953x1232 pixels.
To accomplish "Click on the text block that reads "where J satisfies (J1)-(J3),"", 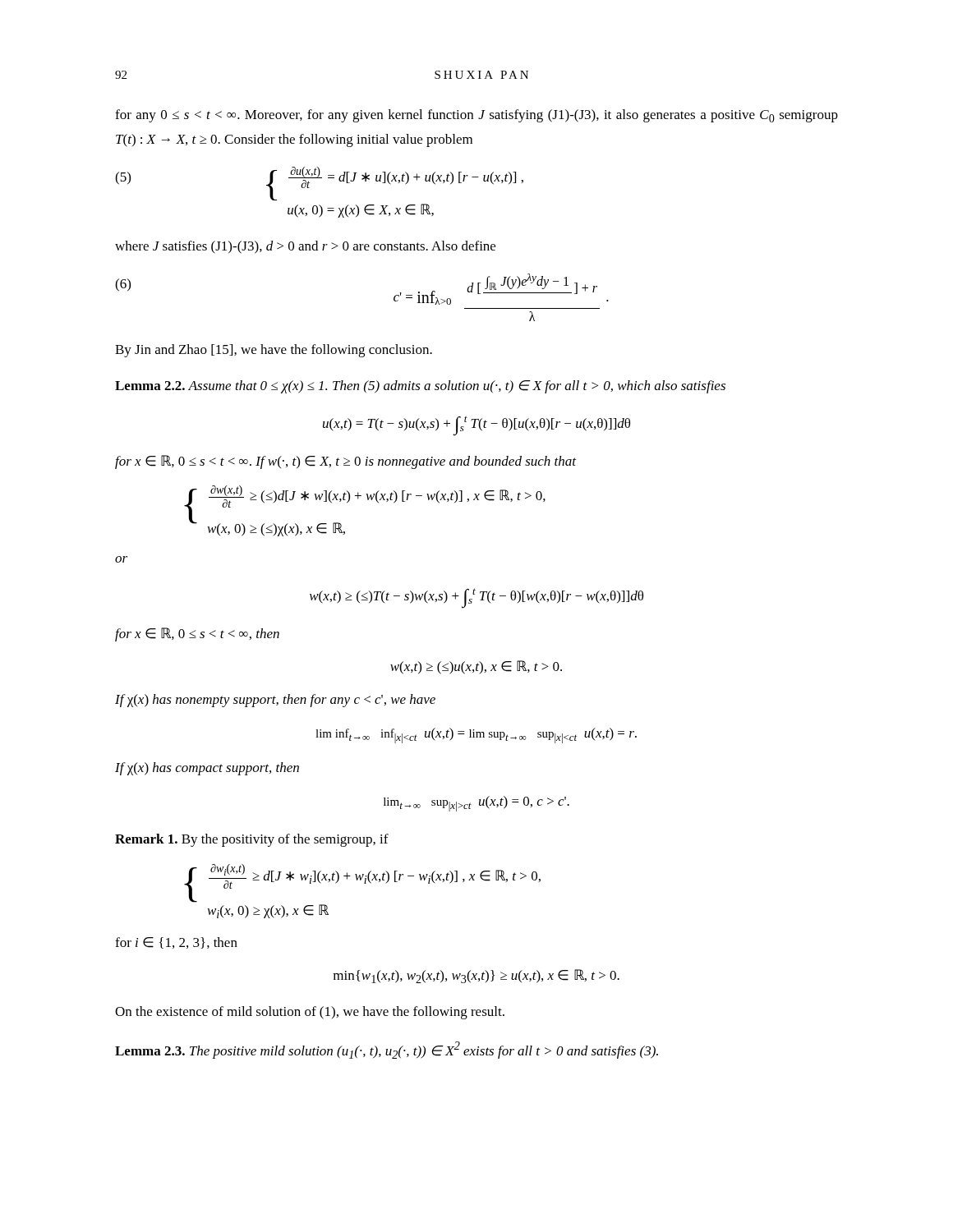I will [x=476, y=247].
